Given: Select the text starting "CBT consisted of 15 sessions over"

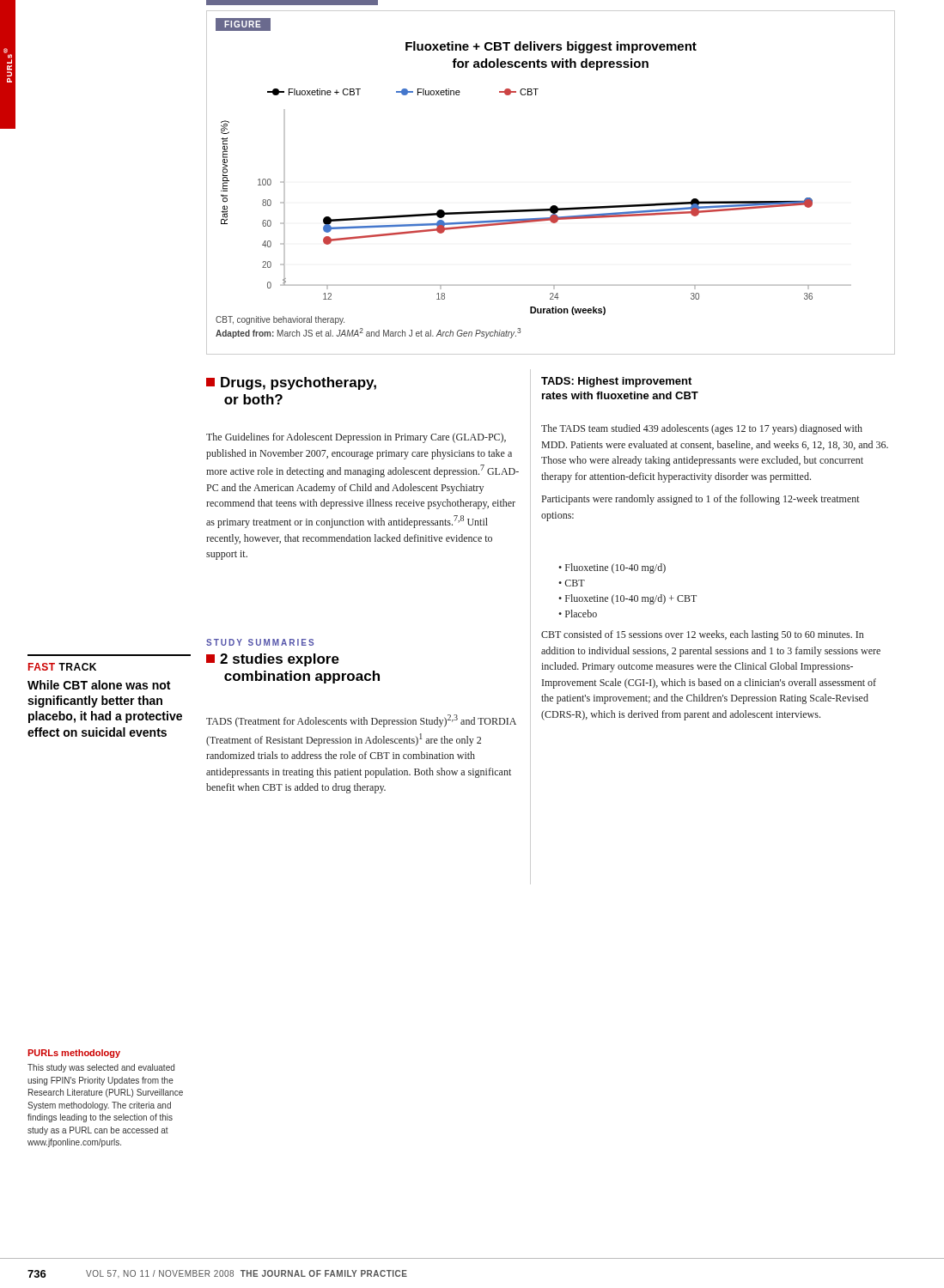Looking at the screenshot, I should (716, 675).
